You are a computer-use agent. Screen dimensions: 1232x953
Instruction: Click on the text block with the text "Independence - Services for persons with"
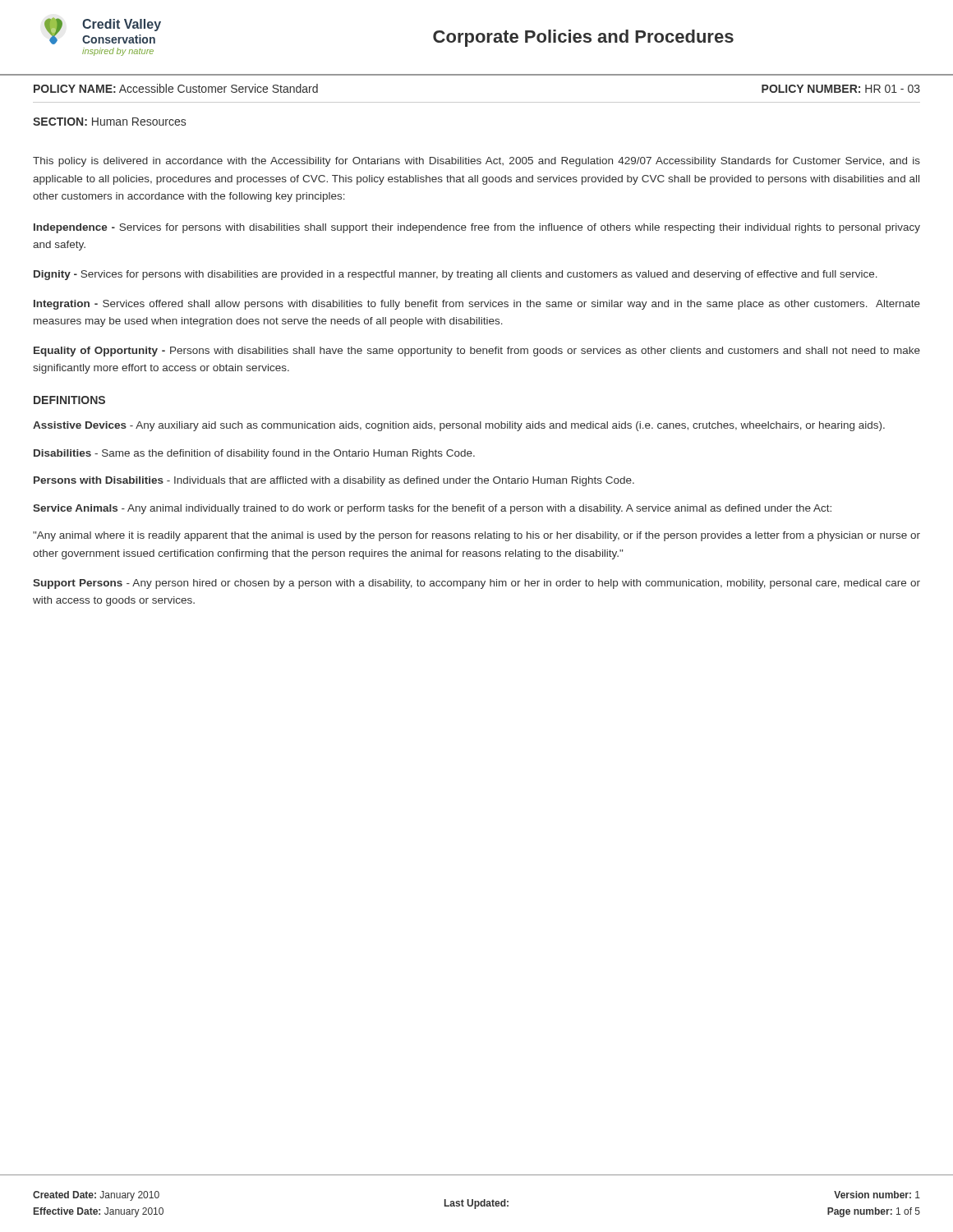476,236
